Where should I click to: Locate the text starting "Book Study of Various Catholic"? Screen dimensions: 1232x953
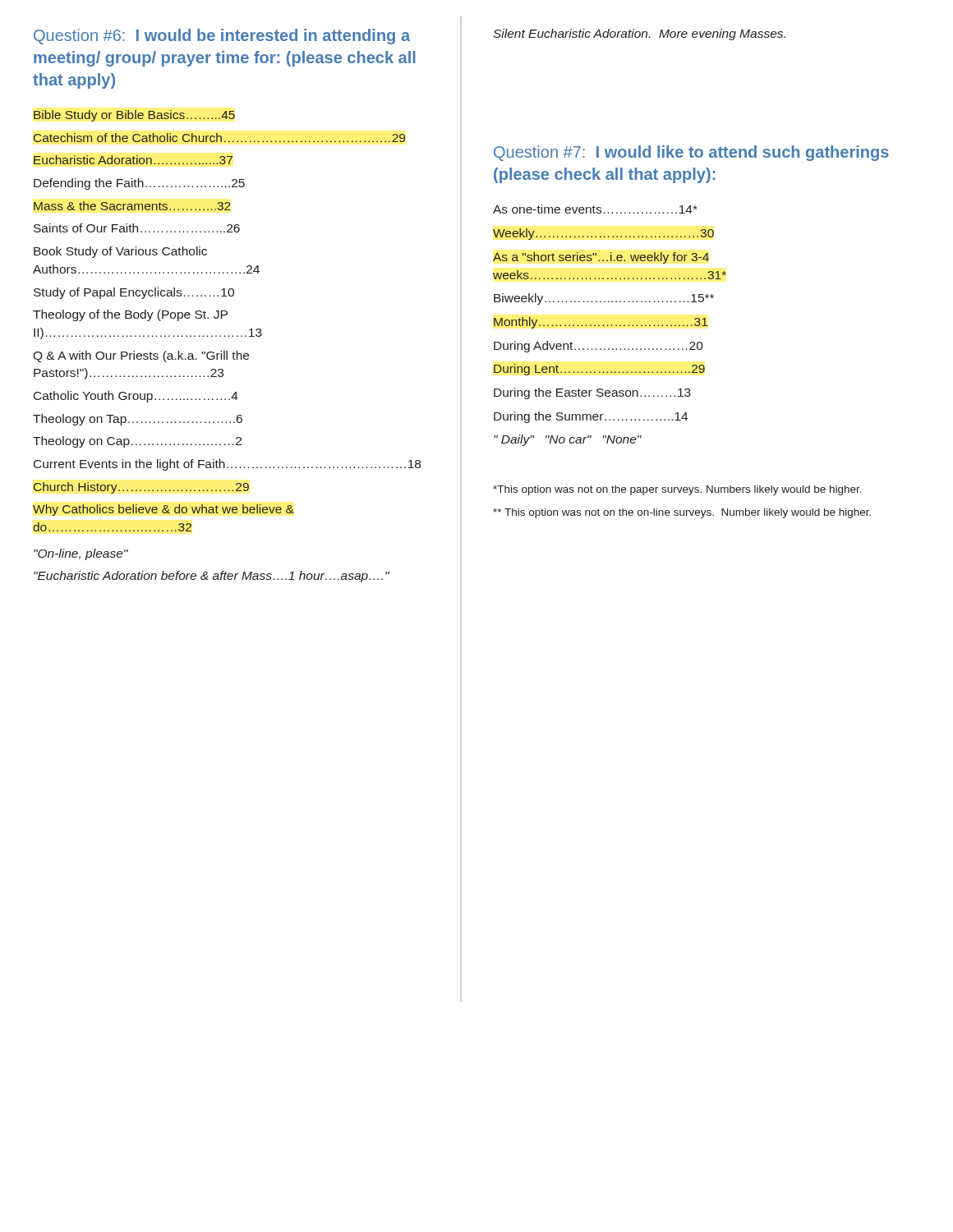click(146, 260)
